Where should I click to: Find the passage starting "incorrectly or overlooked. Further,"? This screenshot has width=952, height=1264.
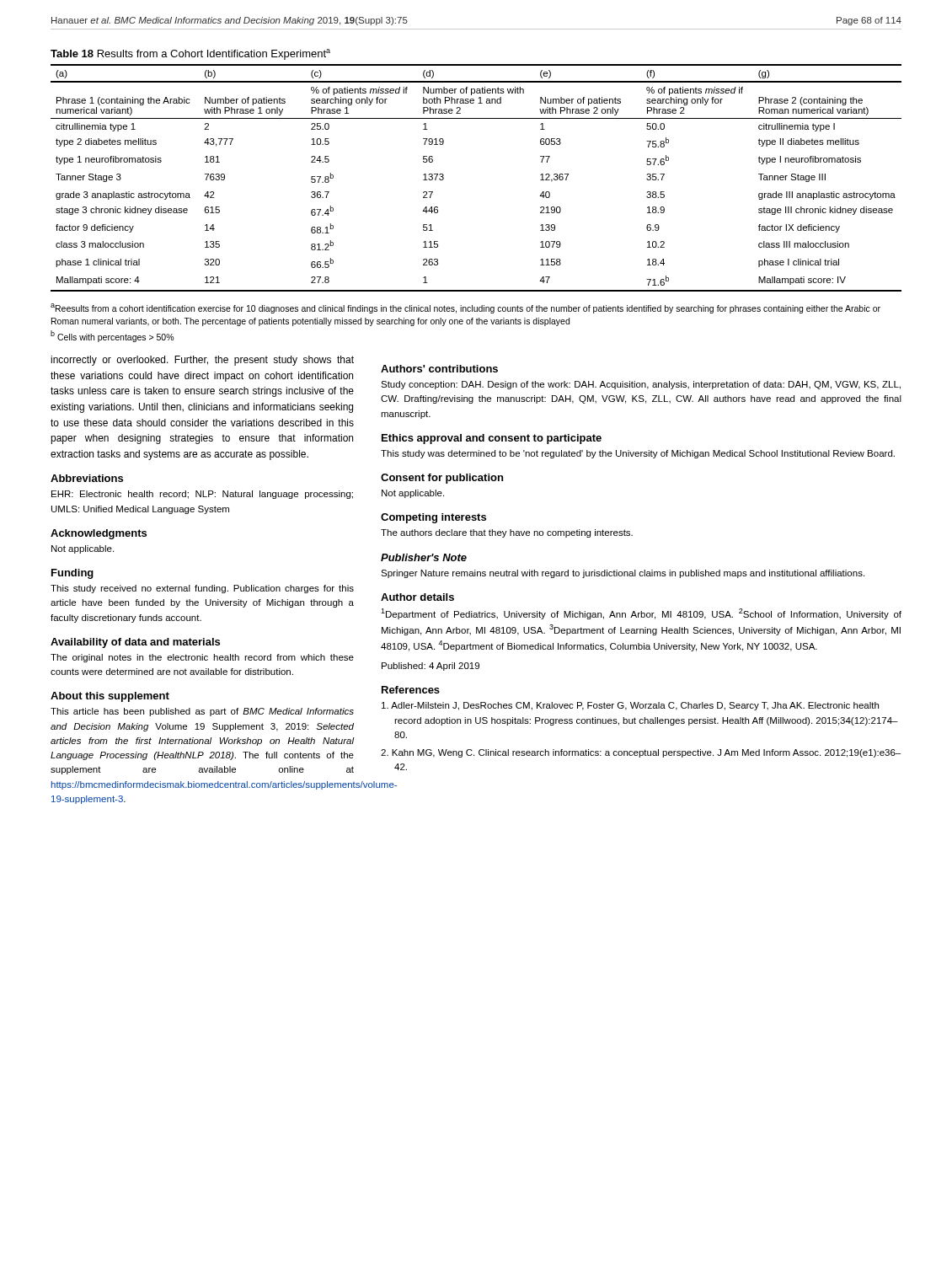point(202,407)
